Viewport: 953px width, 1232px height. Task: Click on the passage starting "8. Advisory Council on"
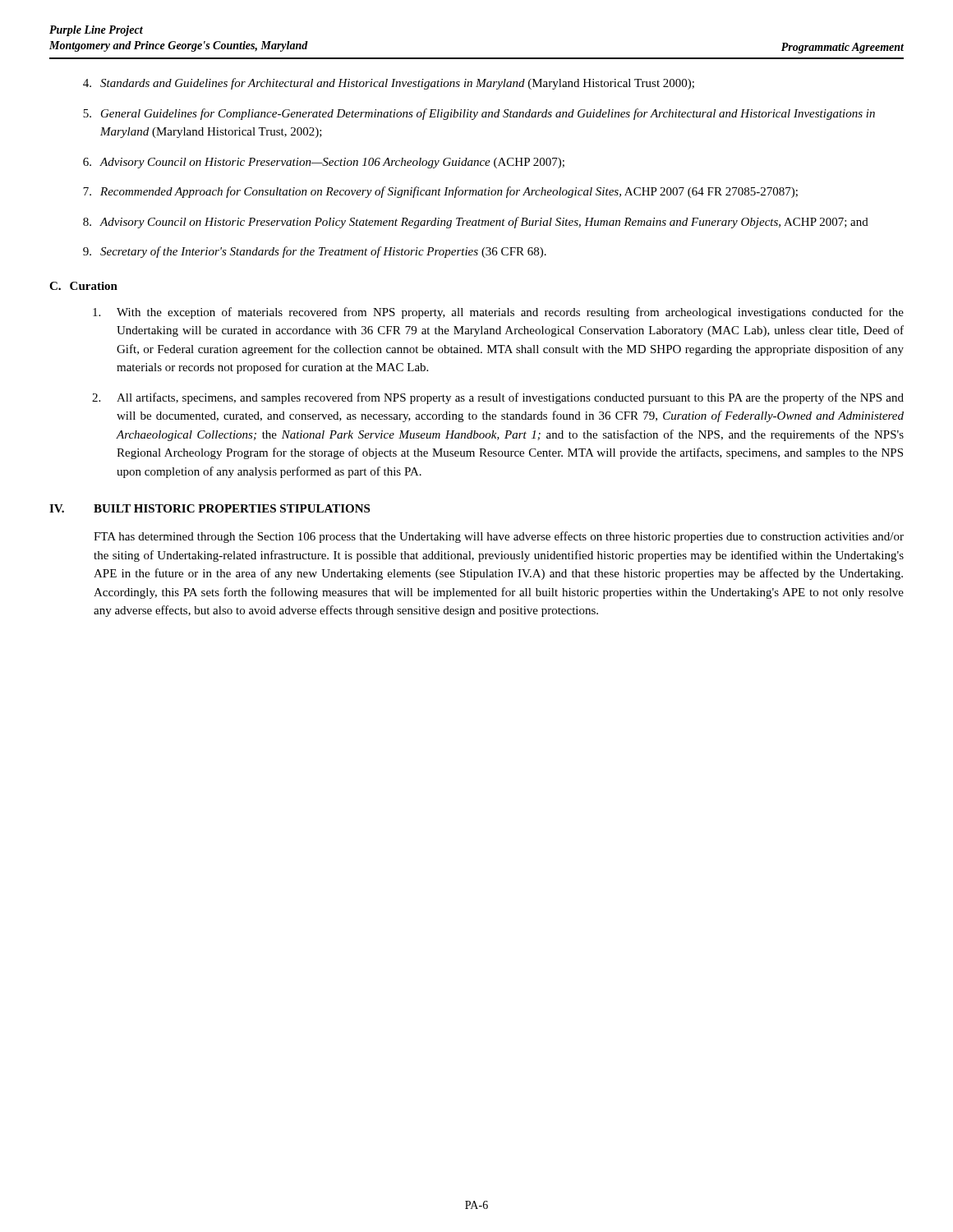click(476, 222)
